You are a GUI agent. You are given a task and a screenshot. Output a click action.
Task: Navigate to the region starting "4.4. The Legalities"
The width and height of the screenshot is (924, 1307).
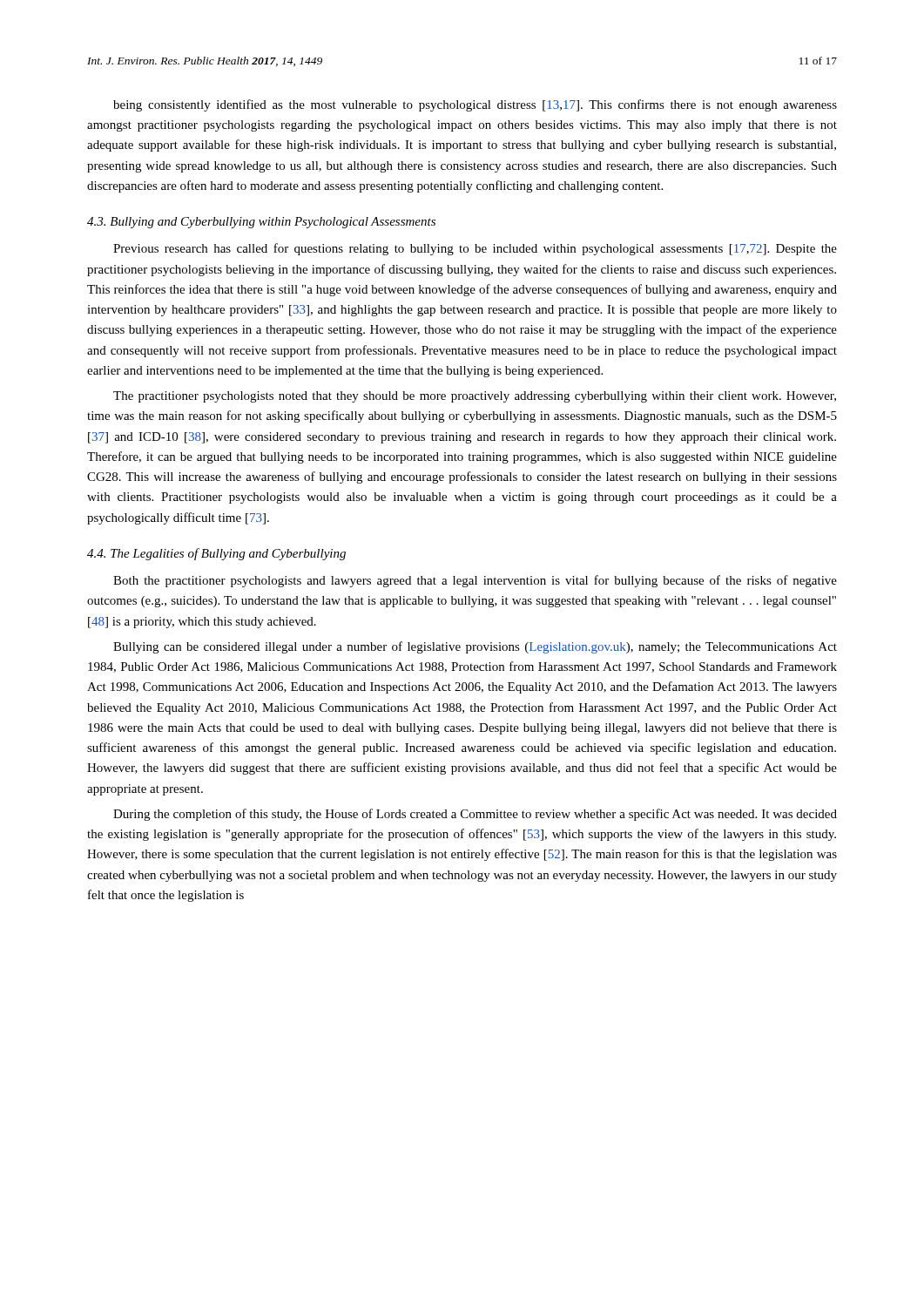click(217, 553)
